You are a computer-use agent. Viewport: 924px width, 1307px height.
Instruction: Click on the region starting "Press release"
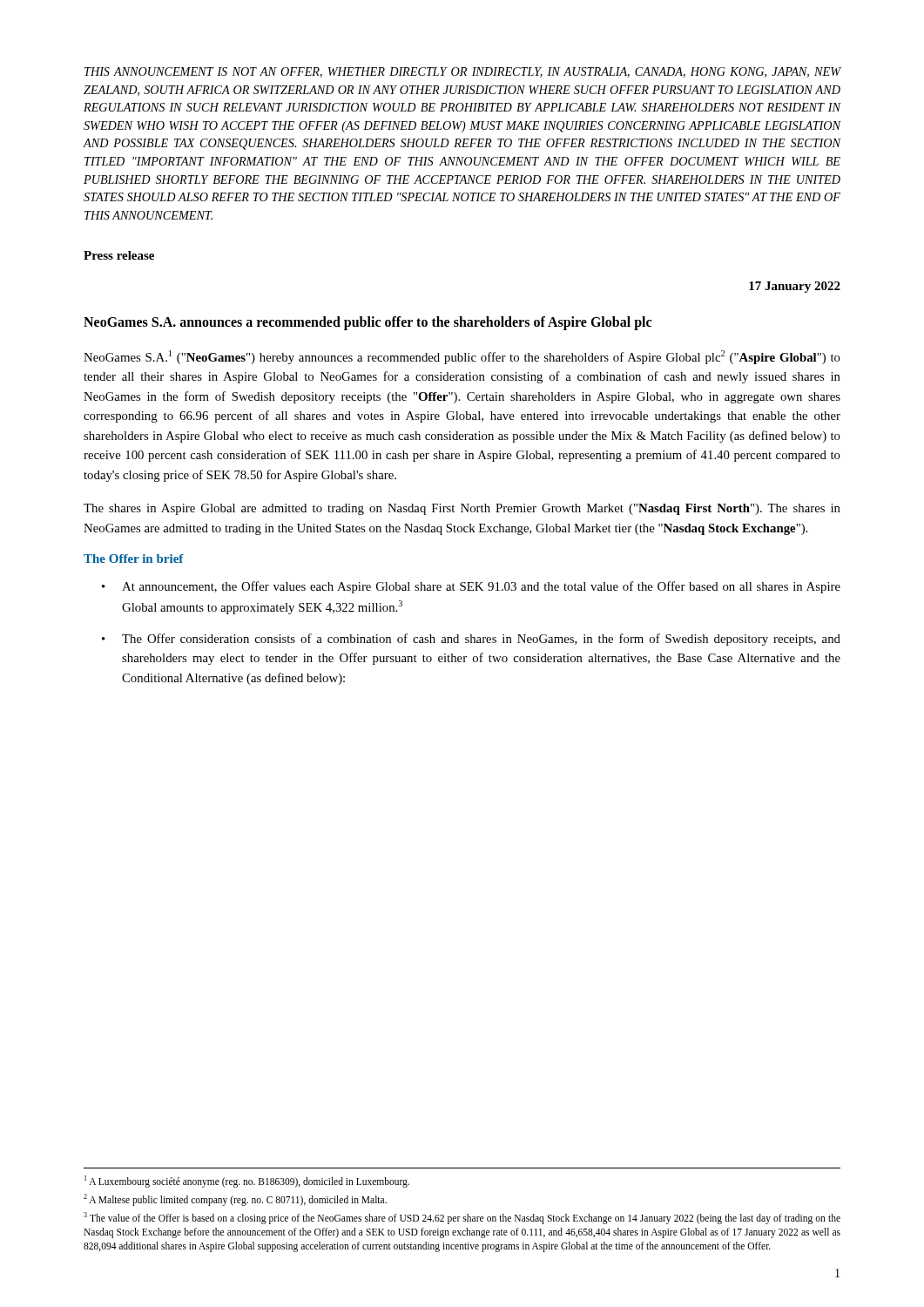(119, 256)
